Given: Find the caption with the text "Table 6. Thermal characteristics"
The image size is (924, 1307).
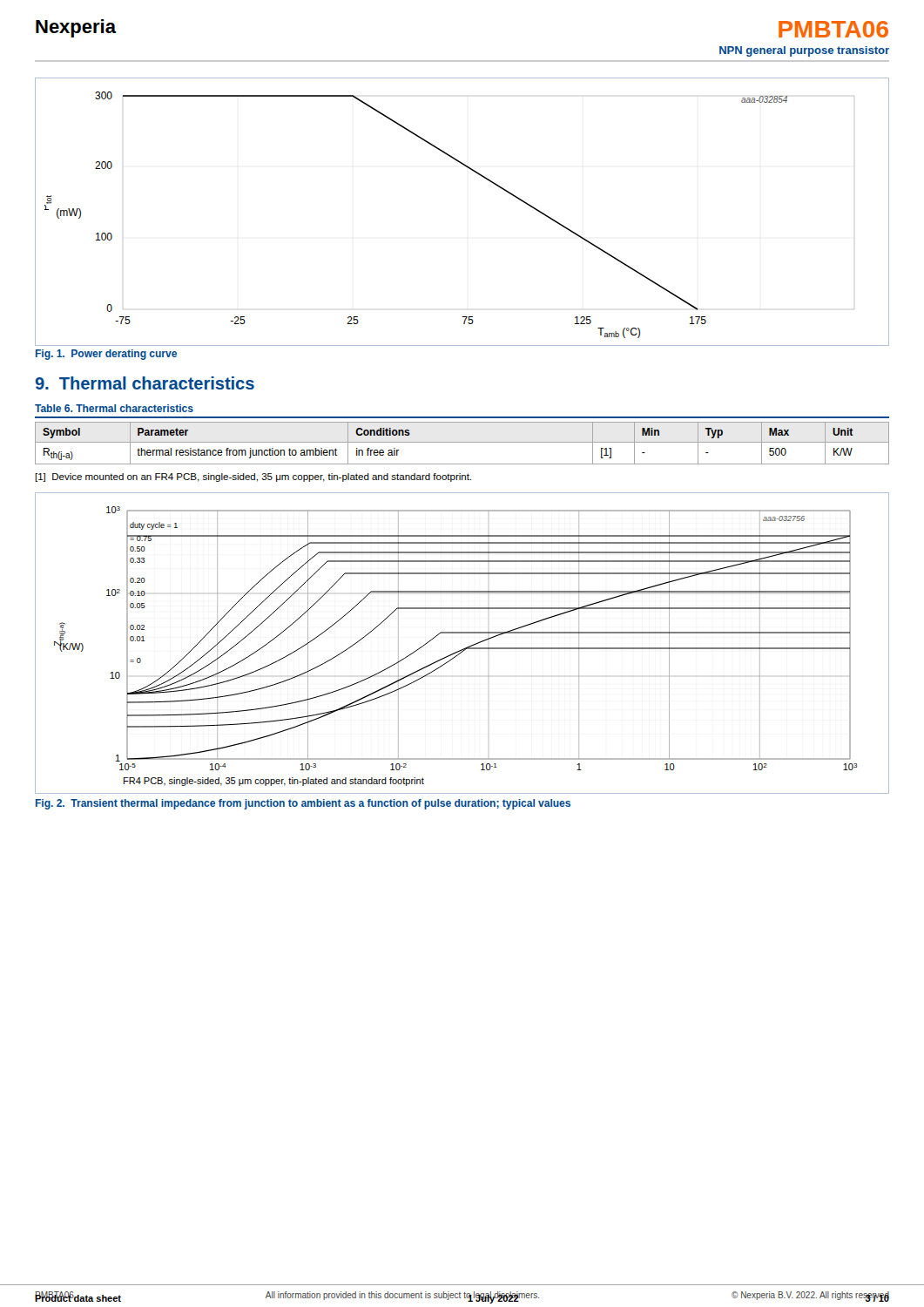Looking at the screenshot, I should coord(114,409).
